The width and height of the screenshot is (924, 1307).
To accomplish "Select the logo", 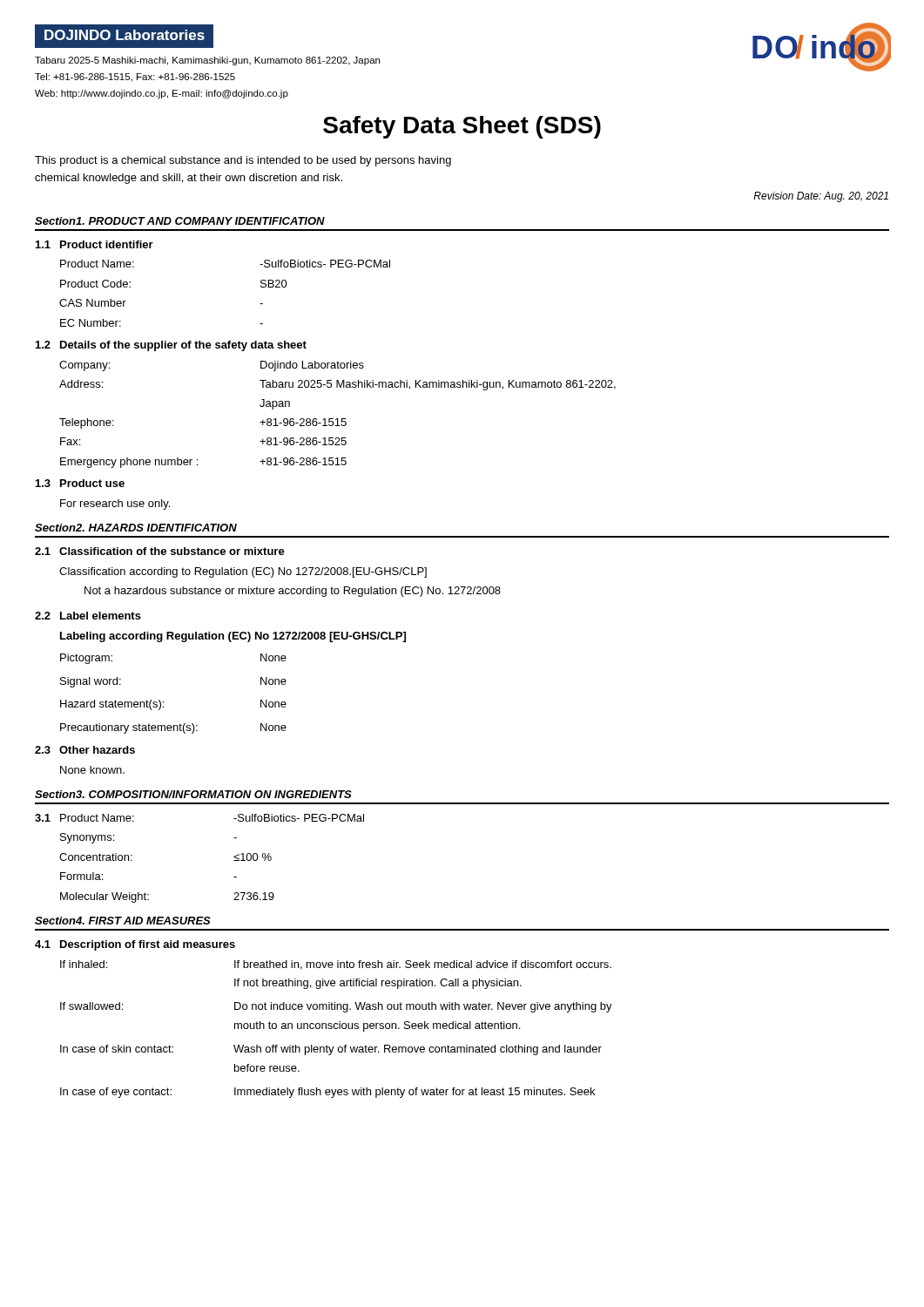I will (819, 52).
